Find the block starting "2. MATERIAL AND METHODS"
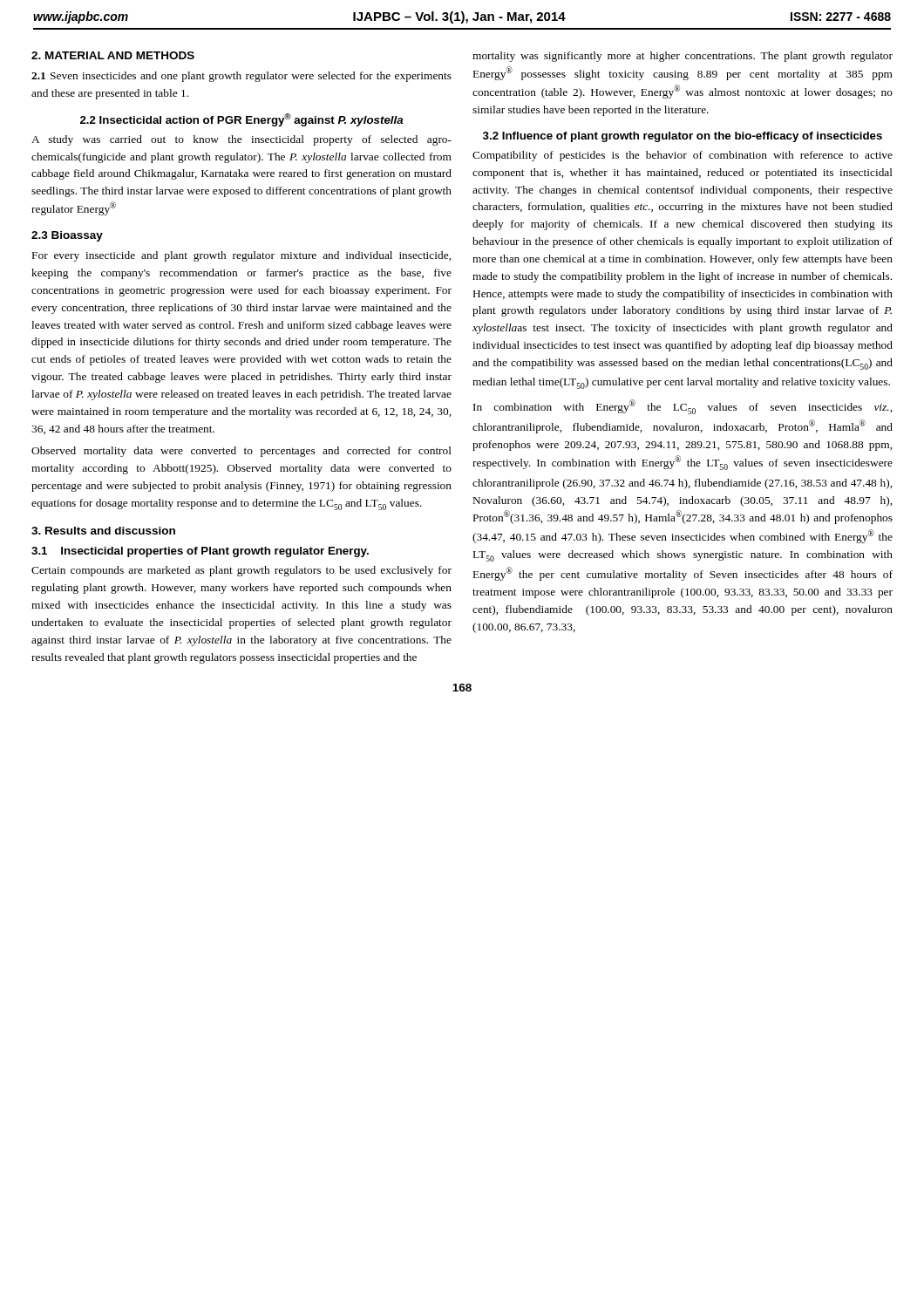 tap(113, 55)
